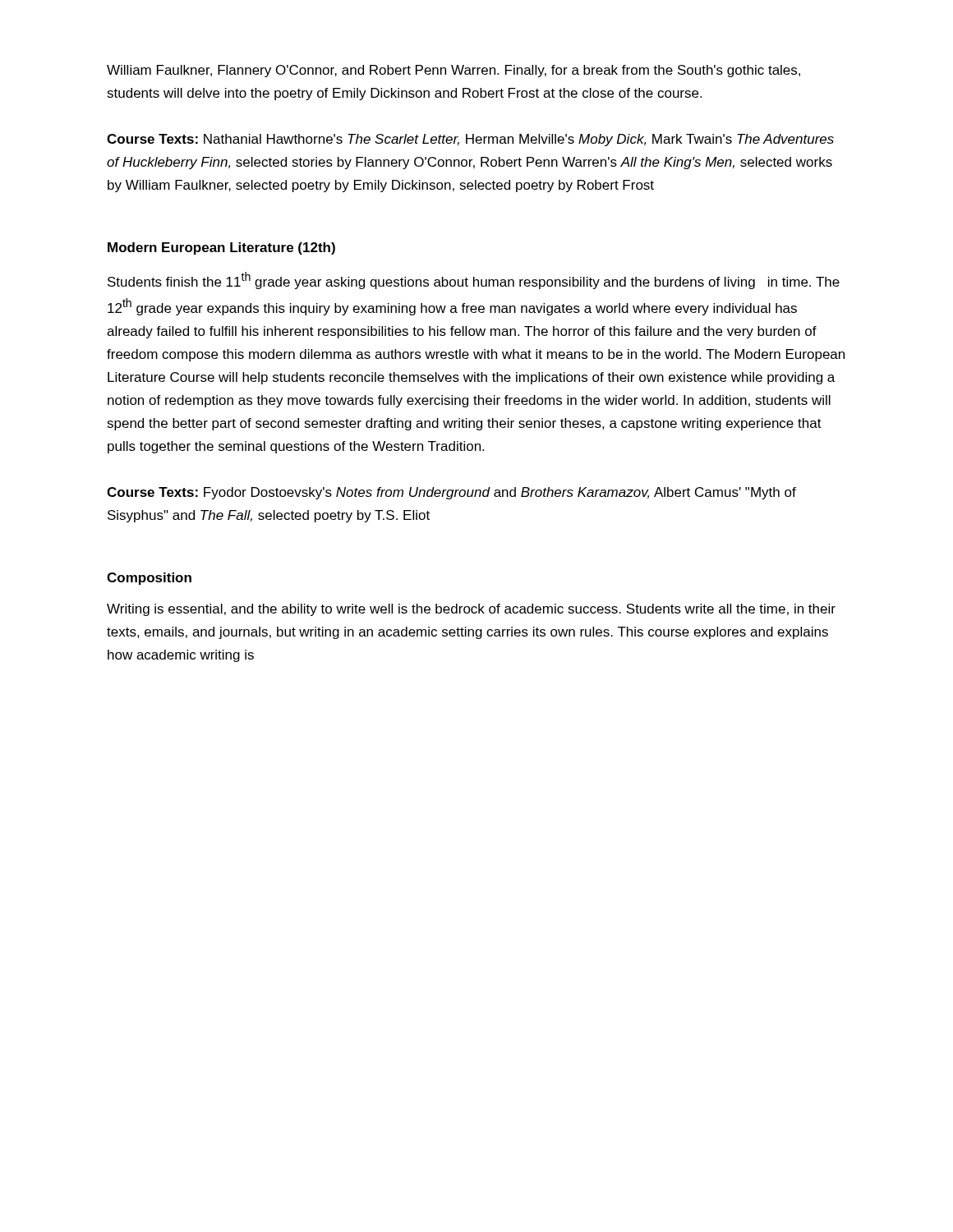Find "Modern European Literature (12th)" on this page
The width and height of the screenshot is (953, 1232).
(221, 248)
